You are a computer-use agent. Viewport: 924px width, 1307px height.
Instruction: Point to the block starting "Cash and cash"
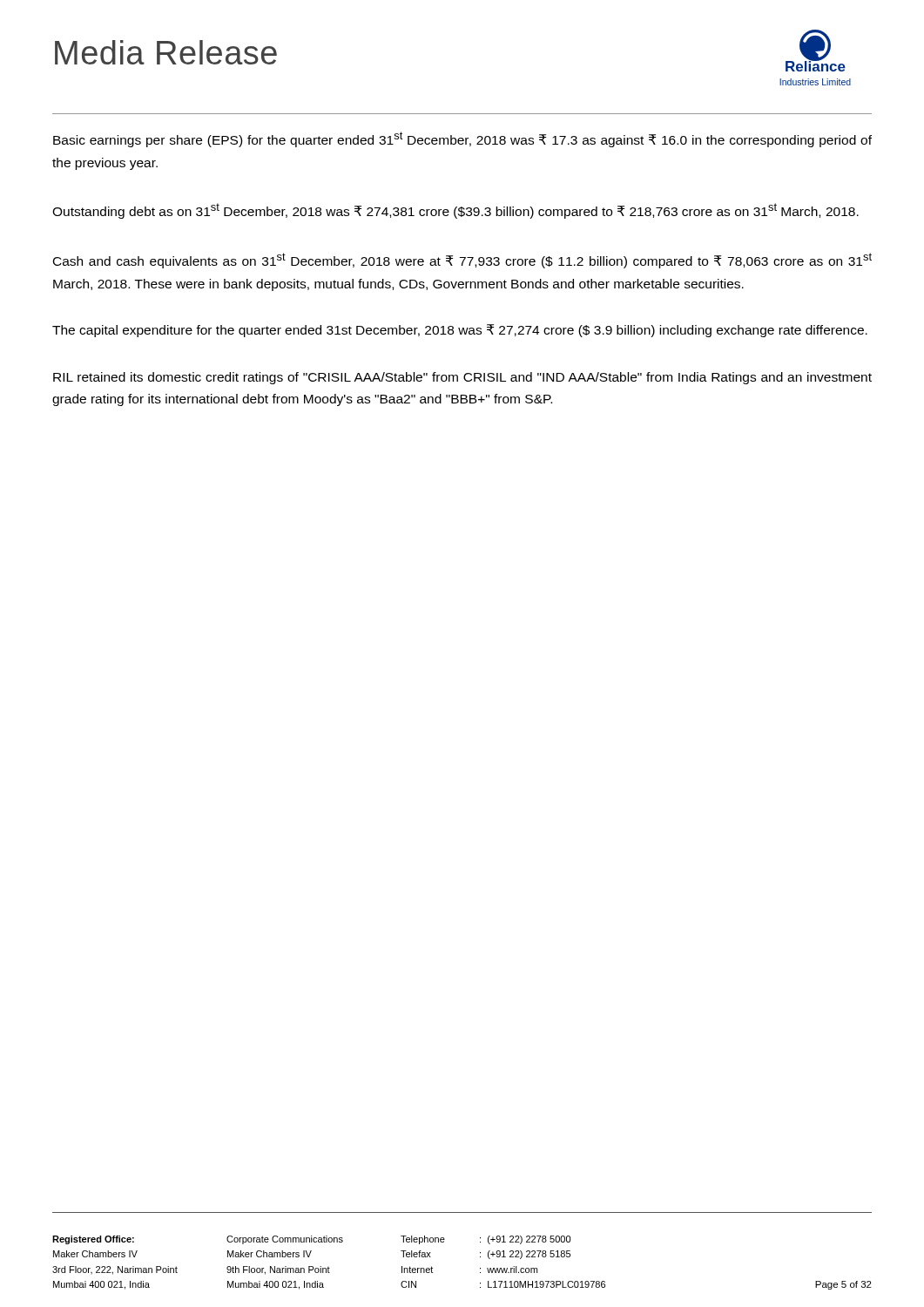click(x=462, y=270)
